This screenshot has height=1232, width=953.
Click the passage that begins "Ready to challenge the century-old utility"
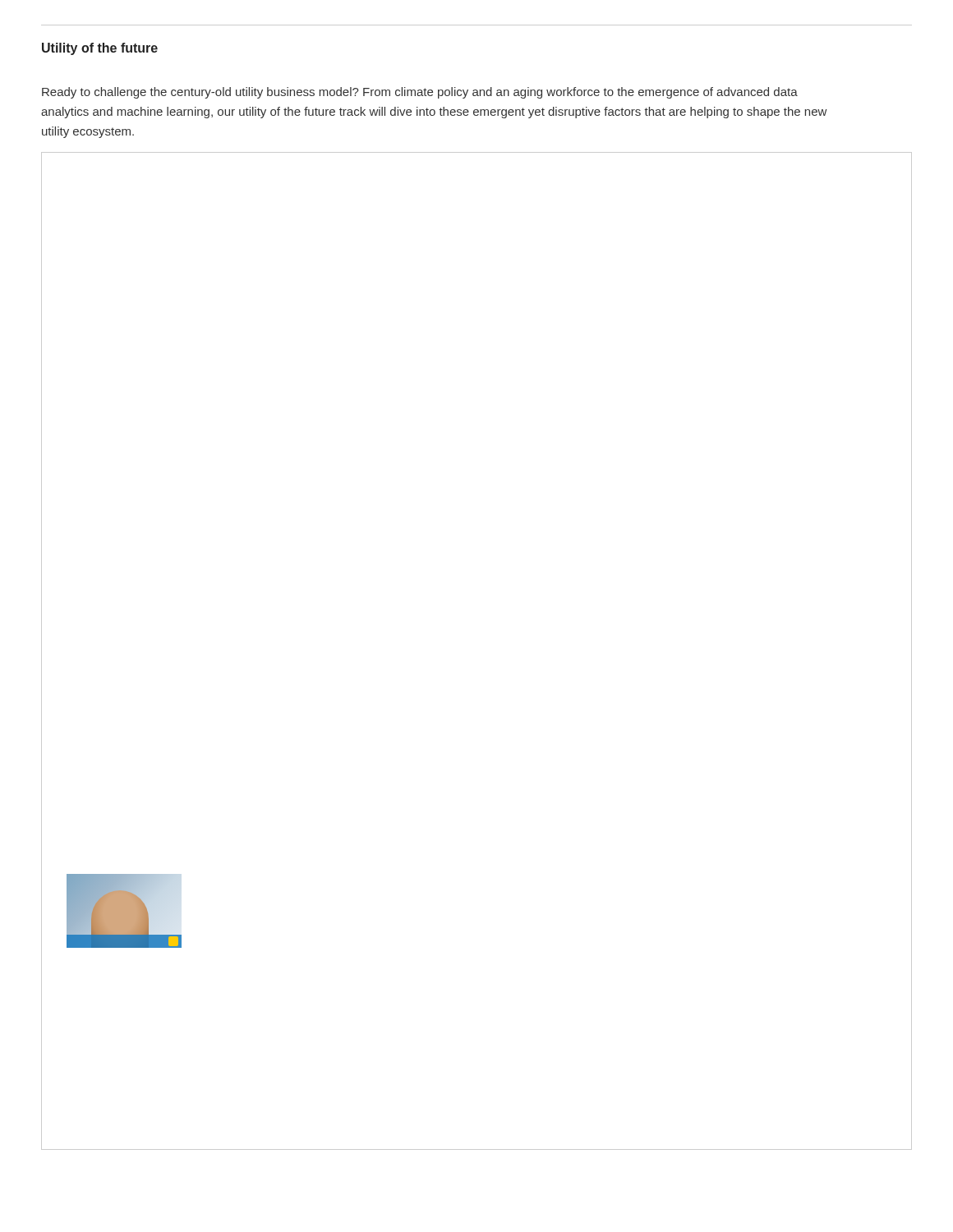pyautogui.click(x=434, y=111)
